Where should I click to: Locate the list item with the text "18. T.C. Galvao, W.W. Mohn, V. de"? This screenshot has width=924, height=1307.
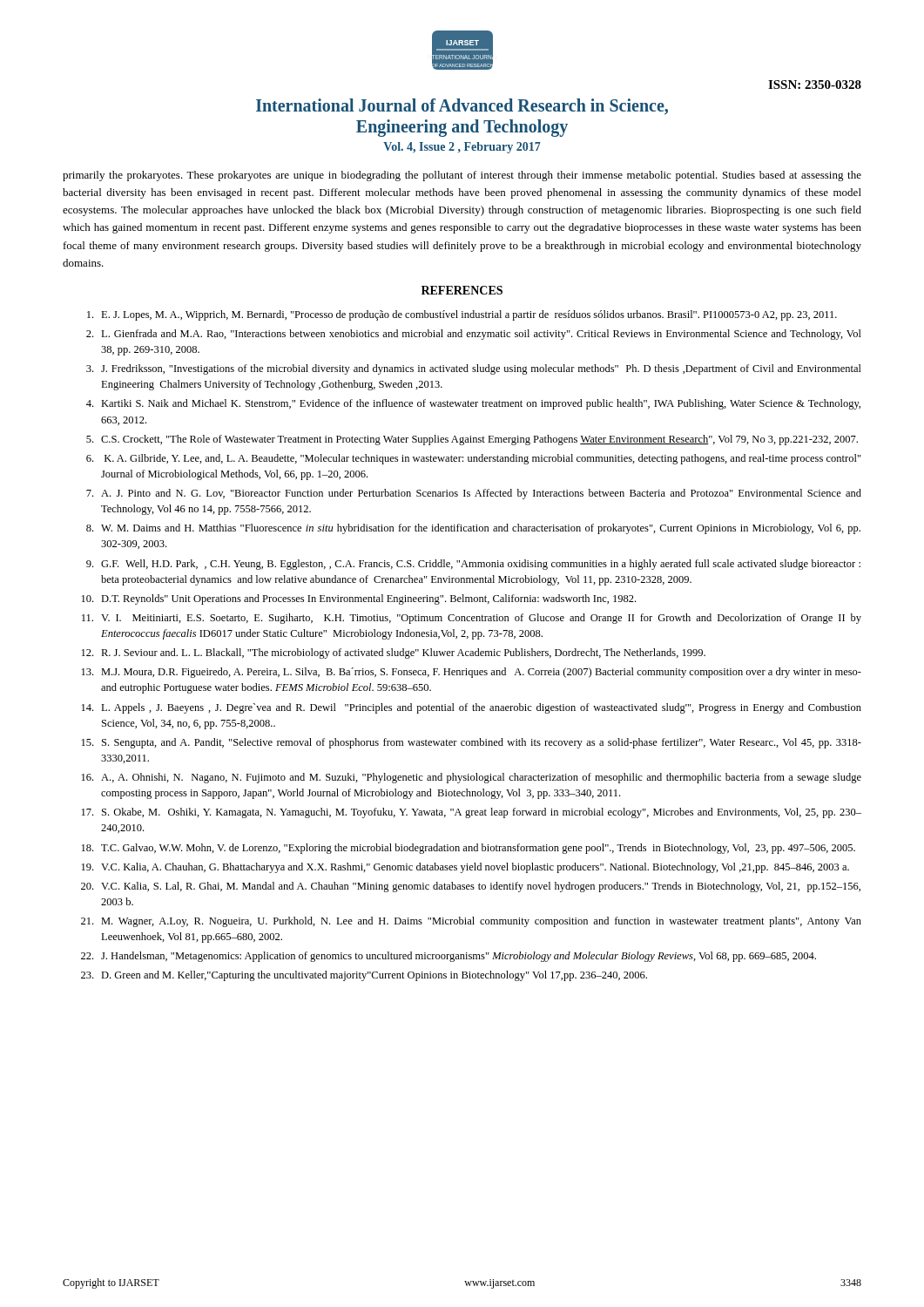[x=462, y=848]
